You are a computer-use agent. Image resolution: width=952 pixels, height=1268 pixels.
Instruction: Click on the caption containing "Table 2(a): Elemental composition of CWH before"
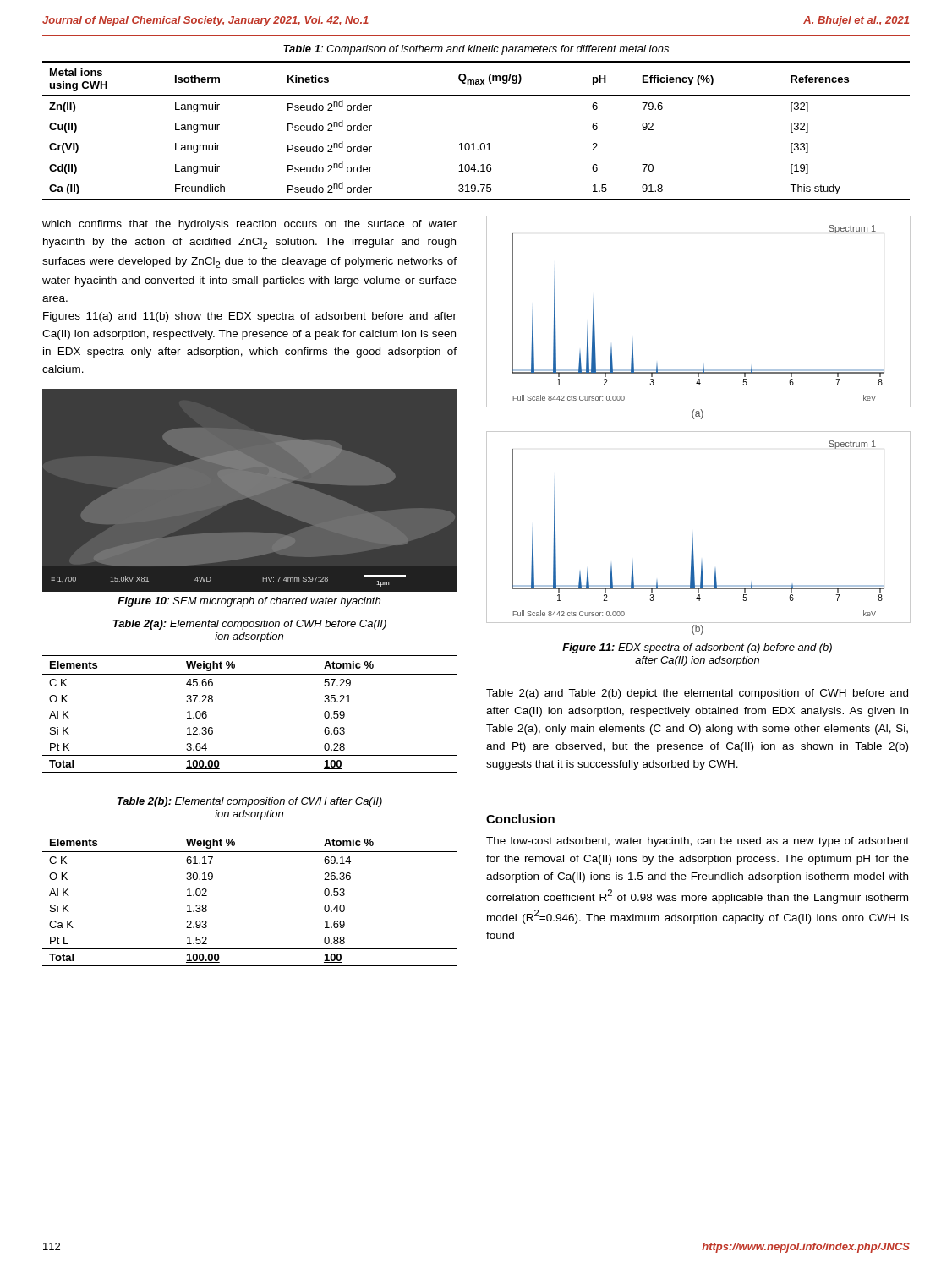click(249, 630)
